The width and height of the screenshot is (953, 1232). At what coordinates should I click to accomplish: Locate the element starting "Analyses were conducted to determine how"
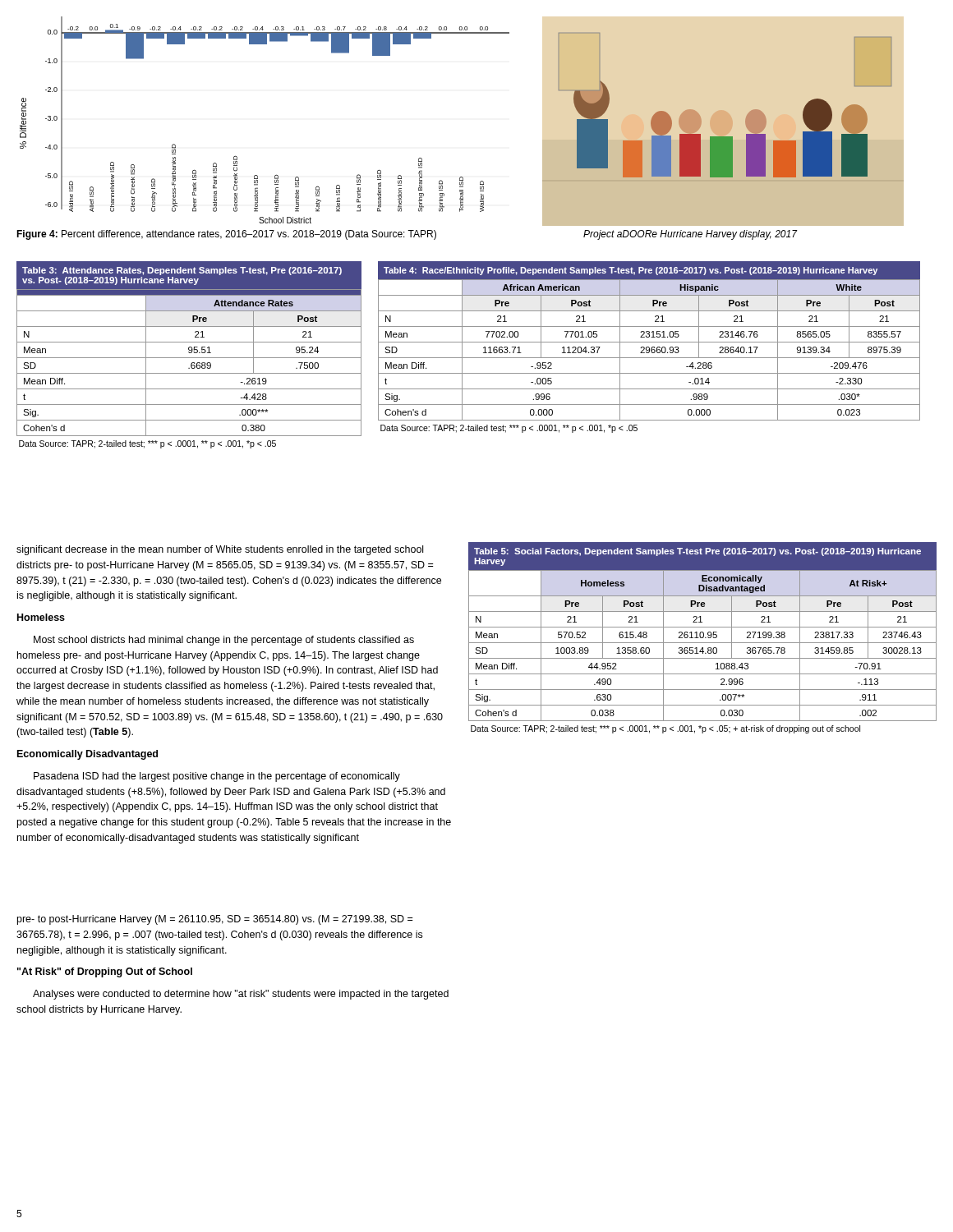233,1001
